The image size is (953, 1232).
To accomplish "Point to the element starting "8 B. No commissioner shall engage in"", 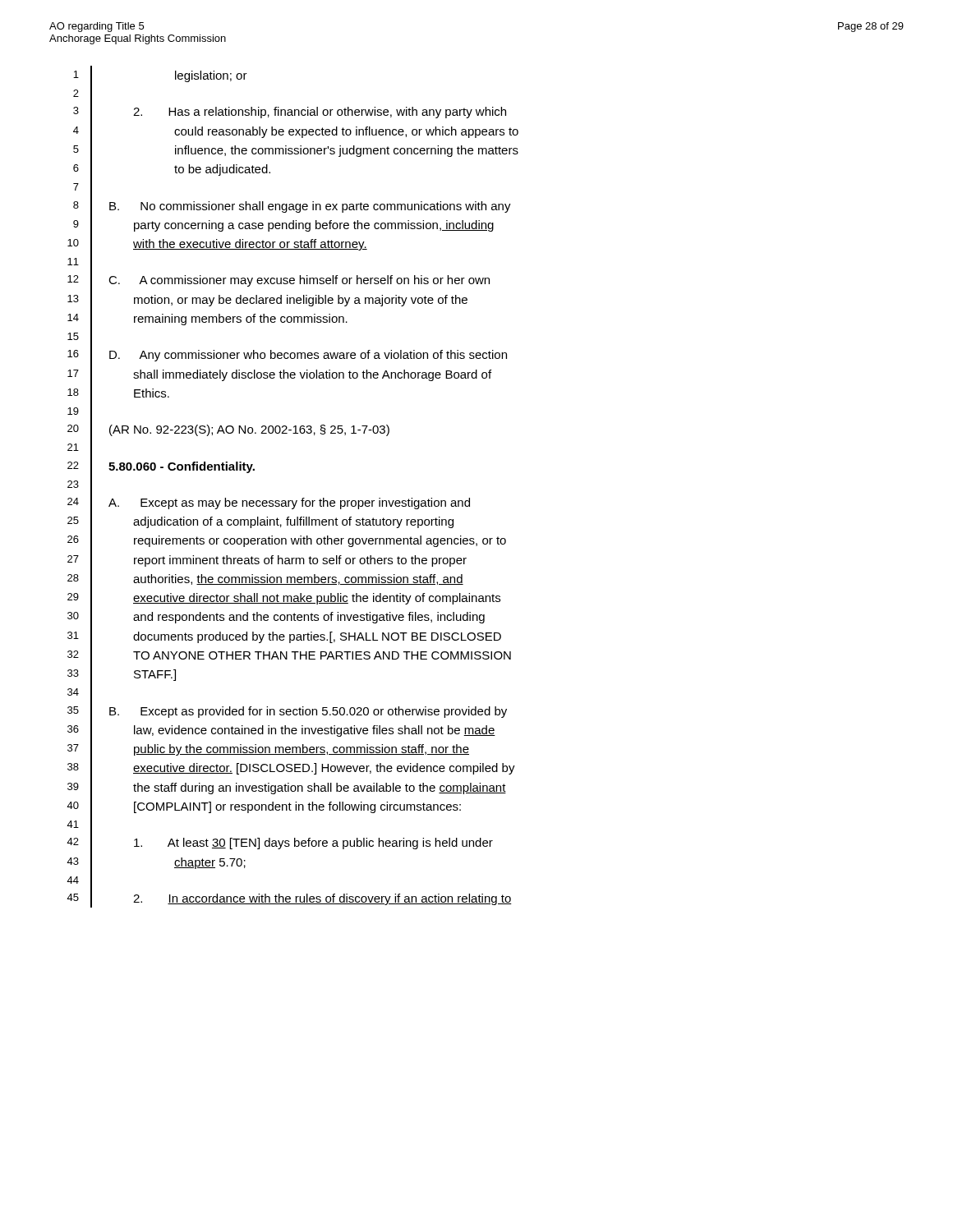I will click(x=476, y=205).
